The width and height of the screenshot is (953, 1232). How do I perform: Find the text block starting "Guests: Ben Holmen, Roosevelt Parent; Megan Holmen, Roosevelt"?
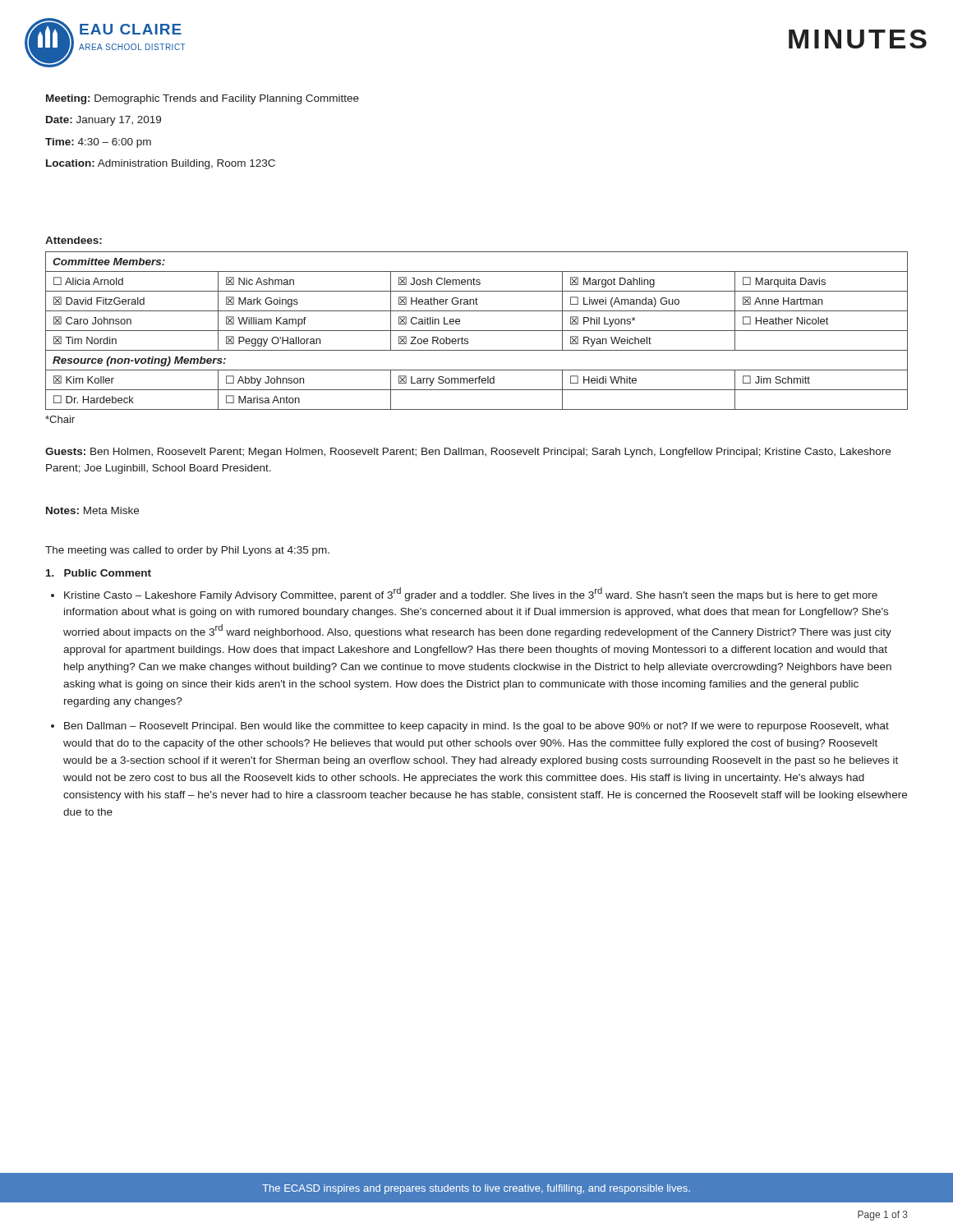[468, 460]
